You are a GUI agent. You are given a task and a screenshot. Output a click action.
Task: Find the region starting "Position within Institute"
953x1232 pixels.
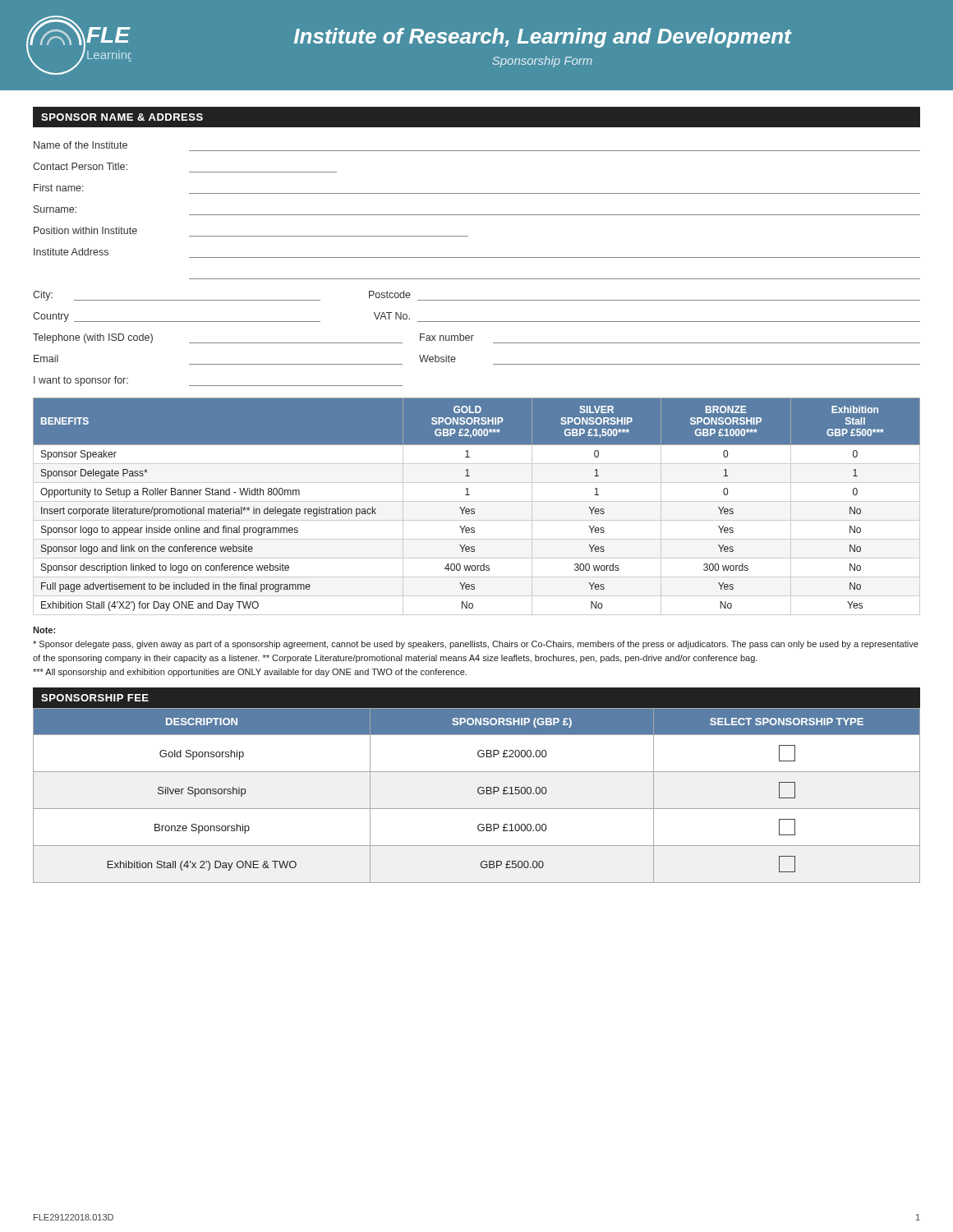pos(251,229)
